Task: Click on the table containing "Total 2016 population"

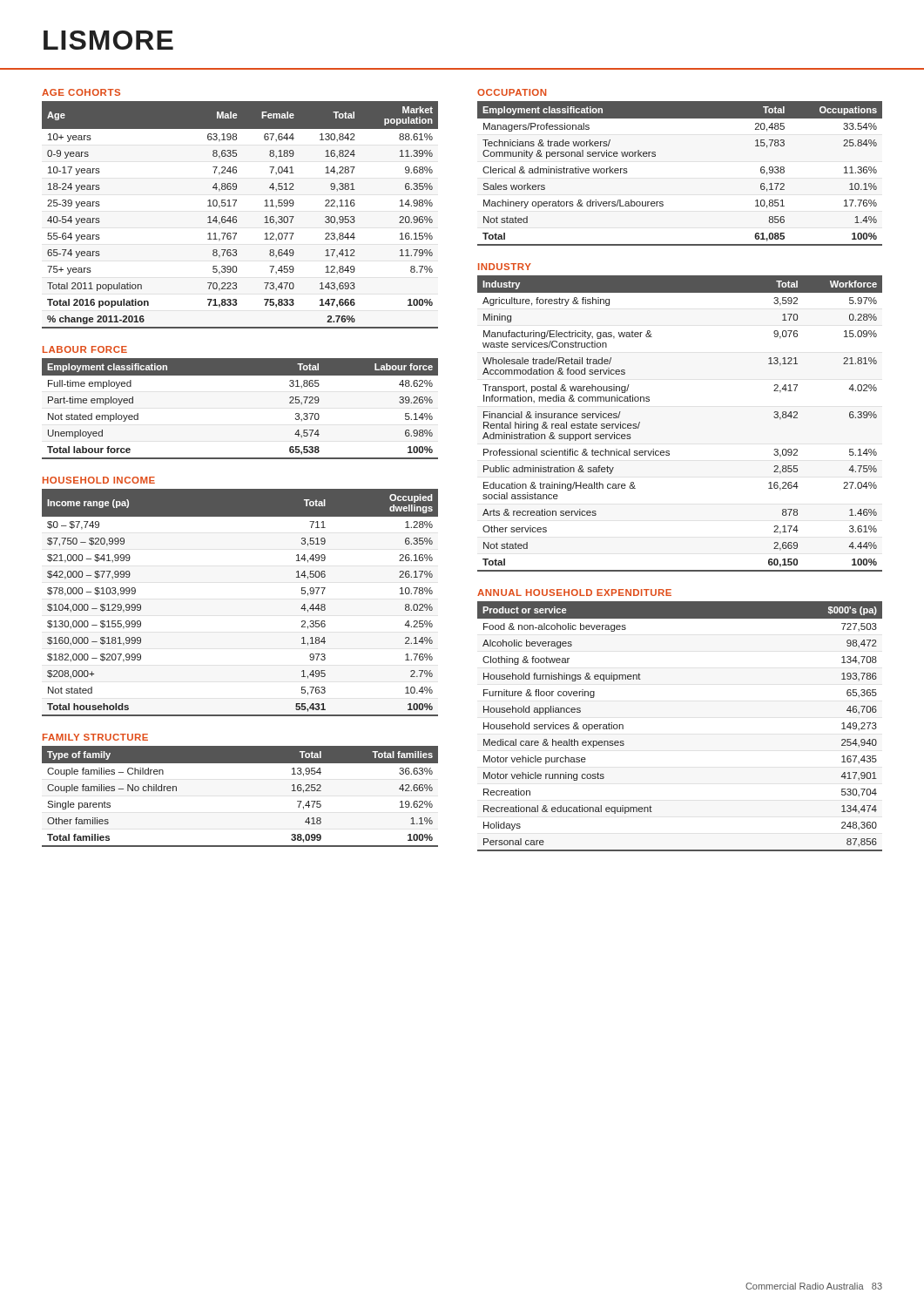Action: click(240, 215)
